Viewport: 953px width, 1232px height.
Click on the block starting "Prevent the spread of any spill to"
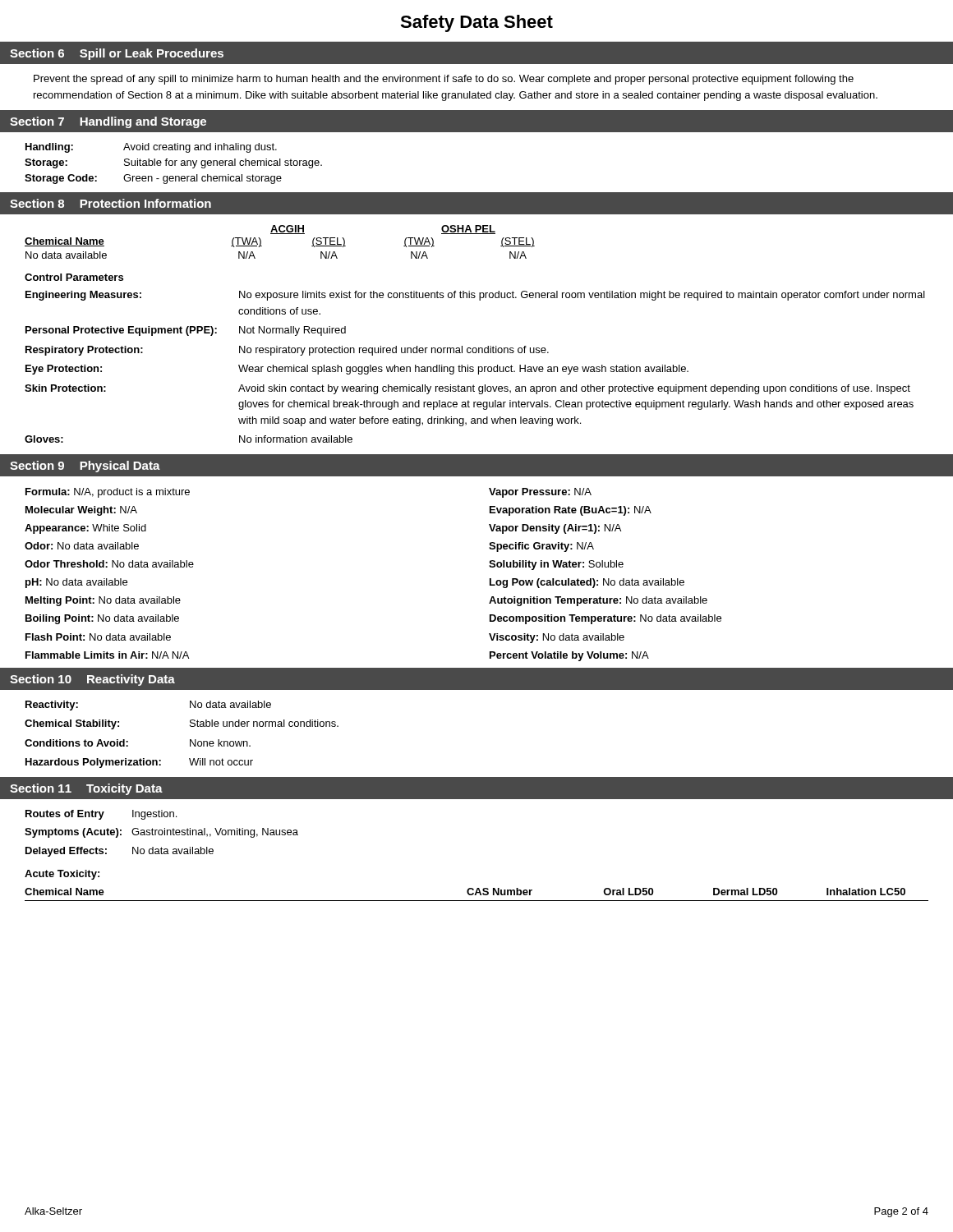(455, 87)
